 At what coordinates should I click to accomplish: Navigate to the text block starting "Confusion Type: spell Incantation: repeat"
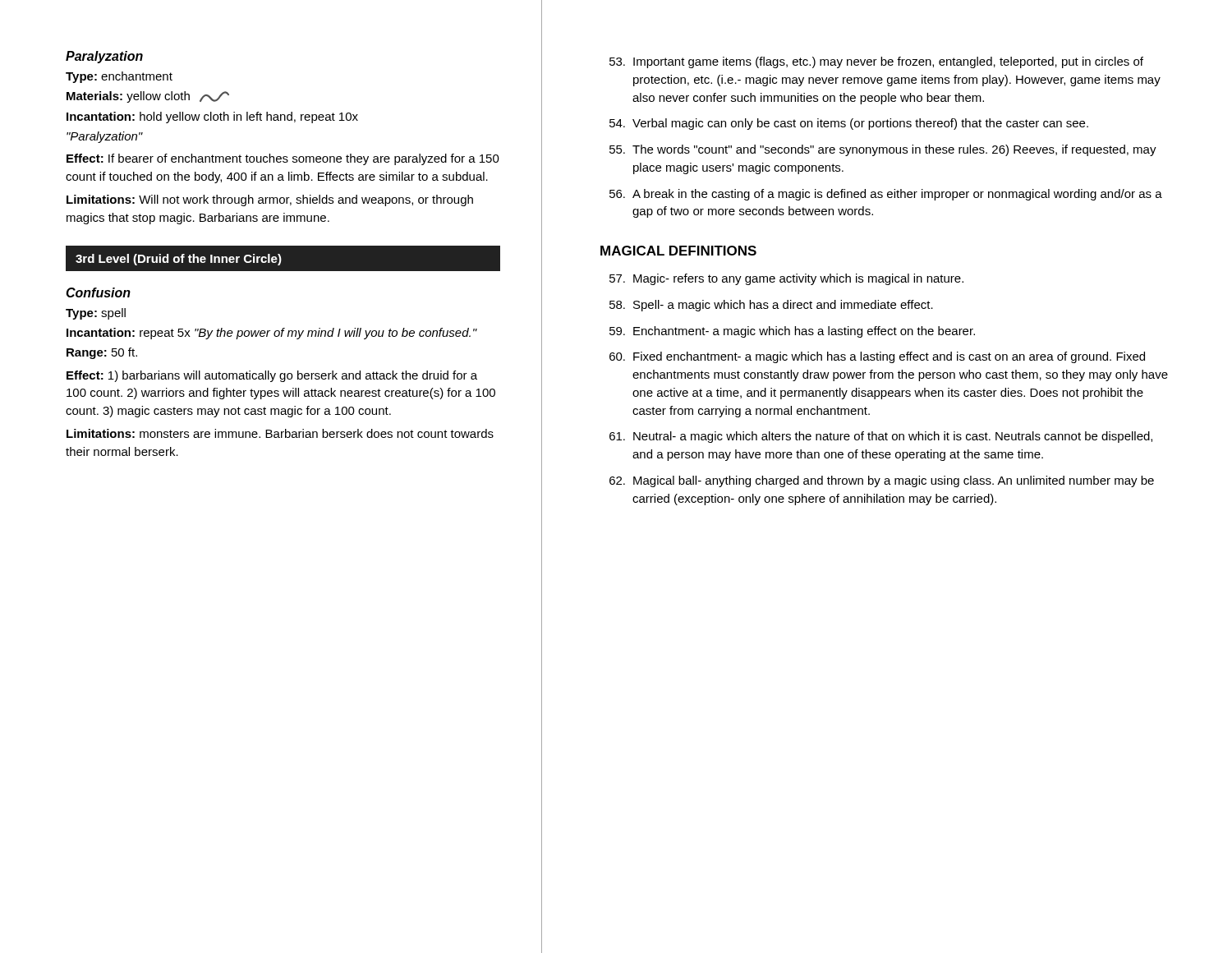[283, 373]
